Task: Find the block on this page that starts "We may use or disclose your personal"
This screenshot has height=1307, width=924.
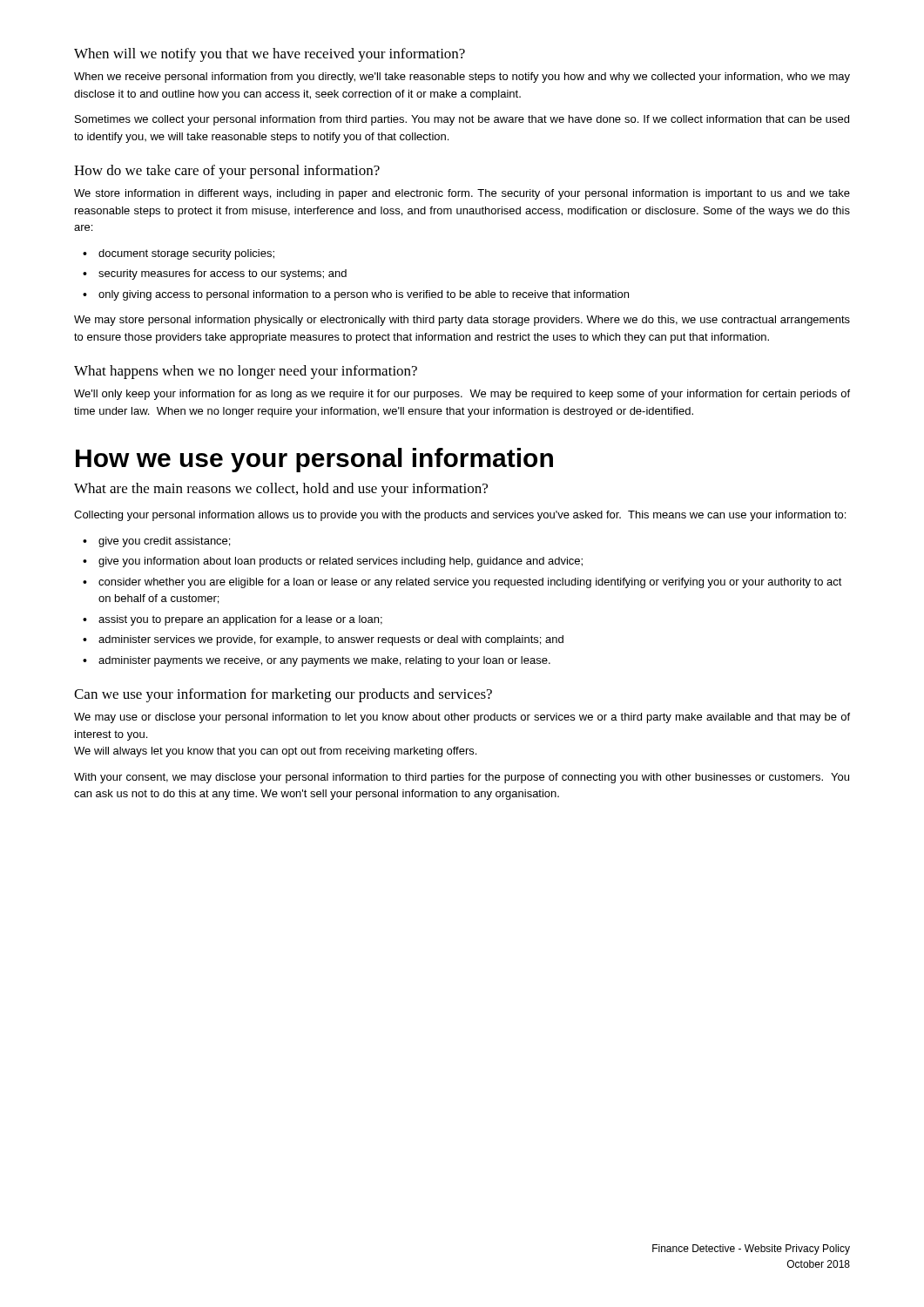Action: (x=462, y=718)
